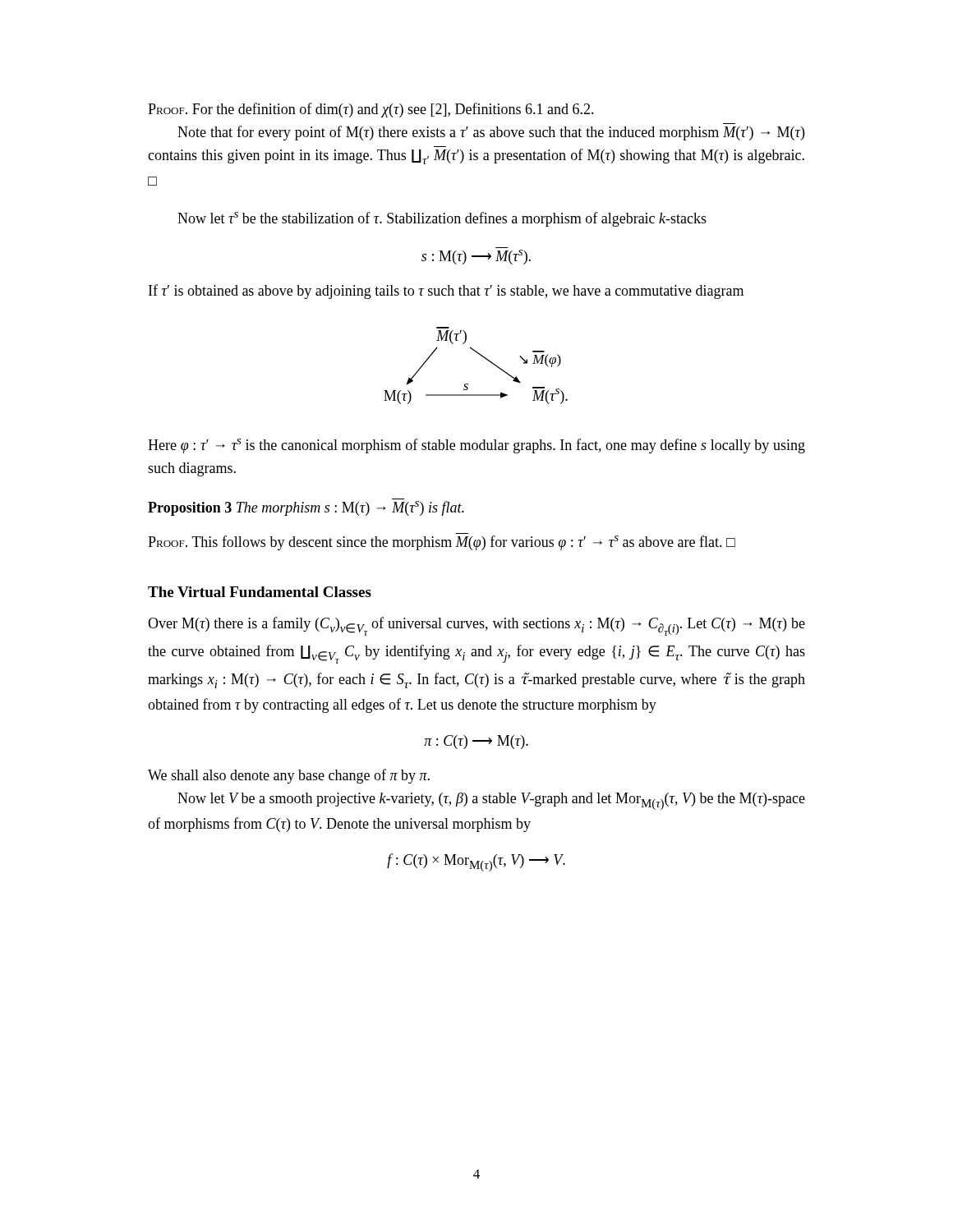
Task: Click the passage that begins "Note that for every point of M(τ)"
Action: [x=476, y=156]
